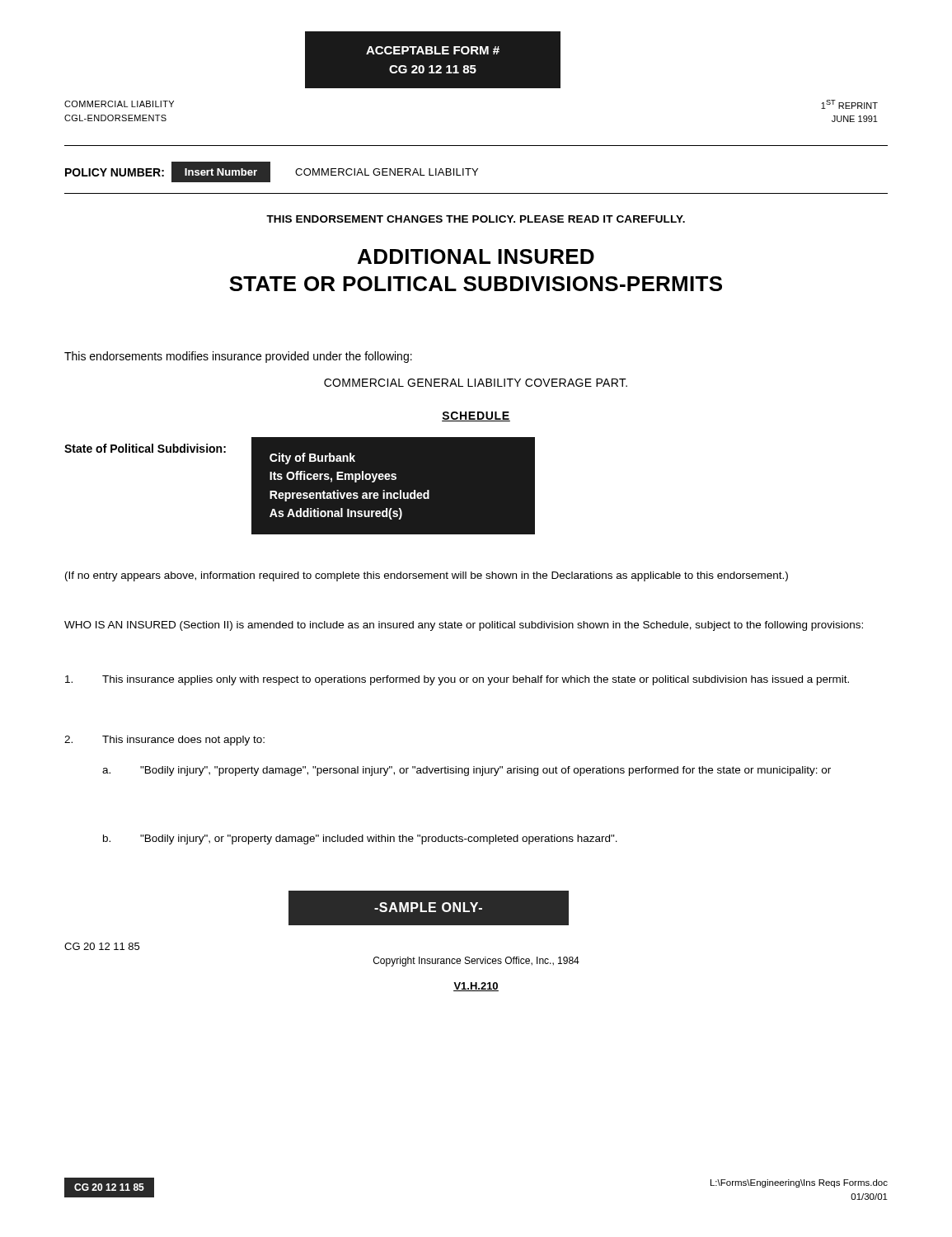The width and height of the screenshot is (952, 1237).
Task: Point to the region starting "WHO IS AN"
Action: (464, 625)
